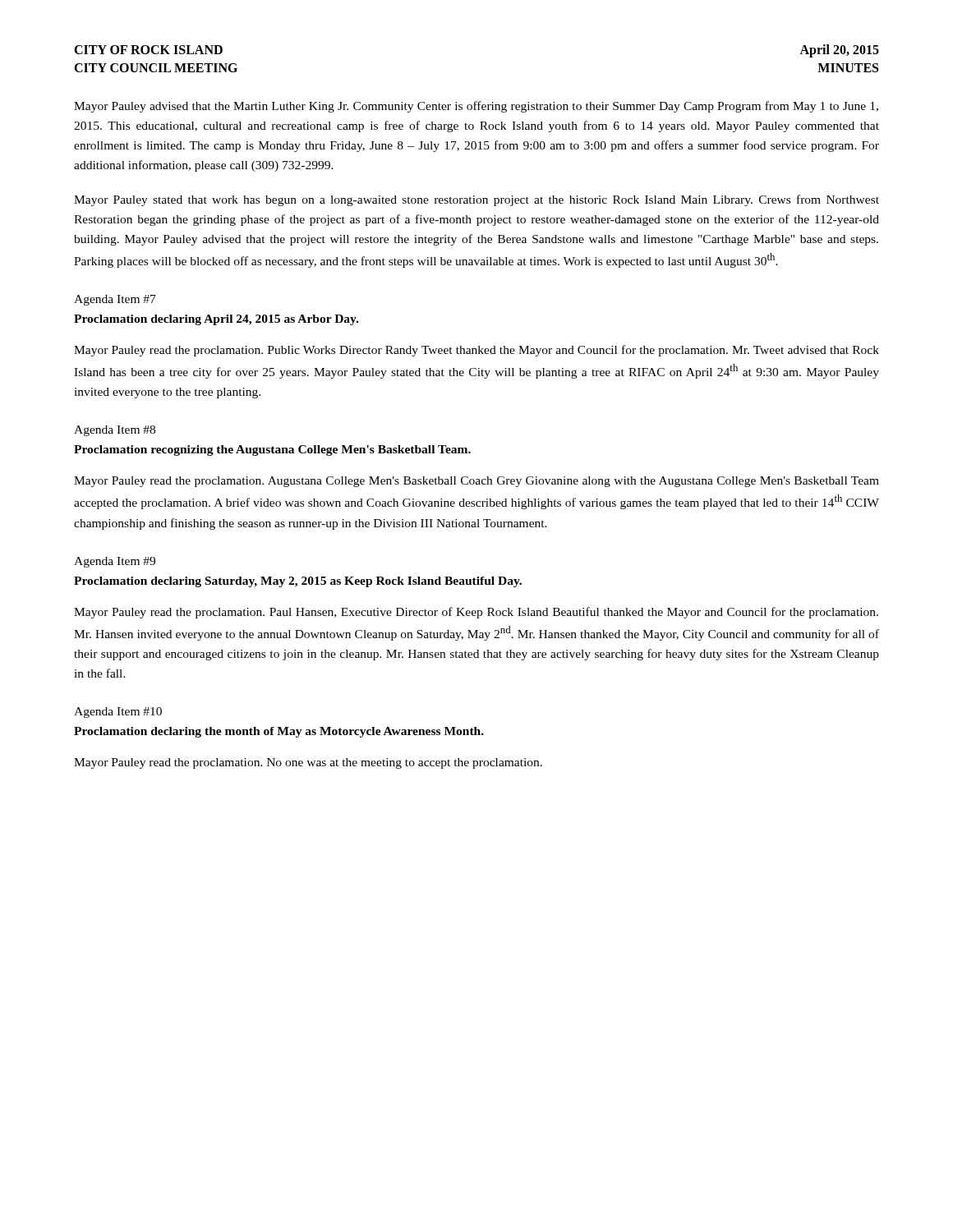
Task: Navigate to the passage starting "Agenda Item #7"
Action: 115,299
